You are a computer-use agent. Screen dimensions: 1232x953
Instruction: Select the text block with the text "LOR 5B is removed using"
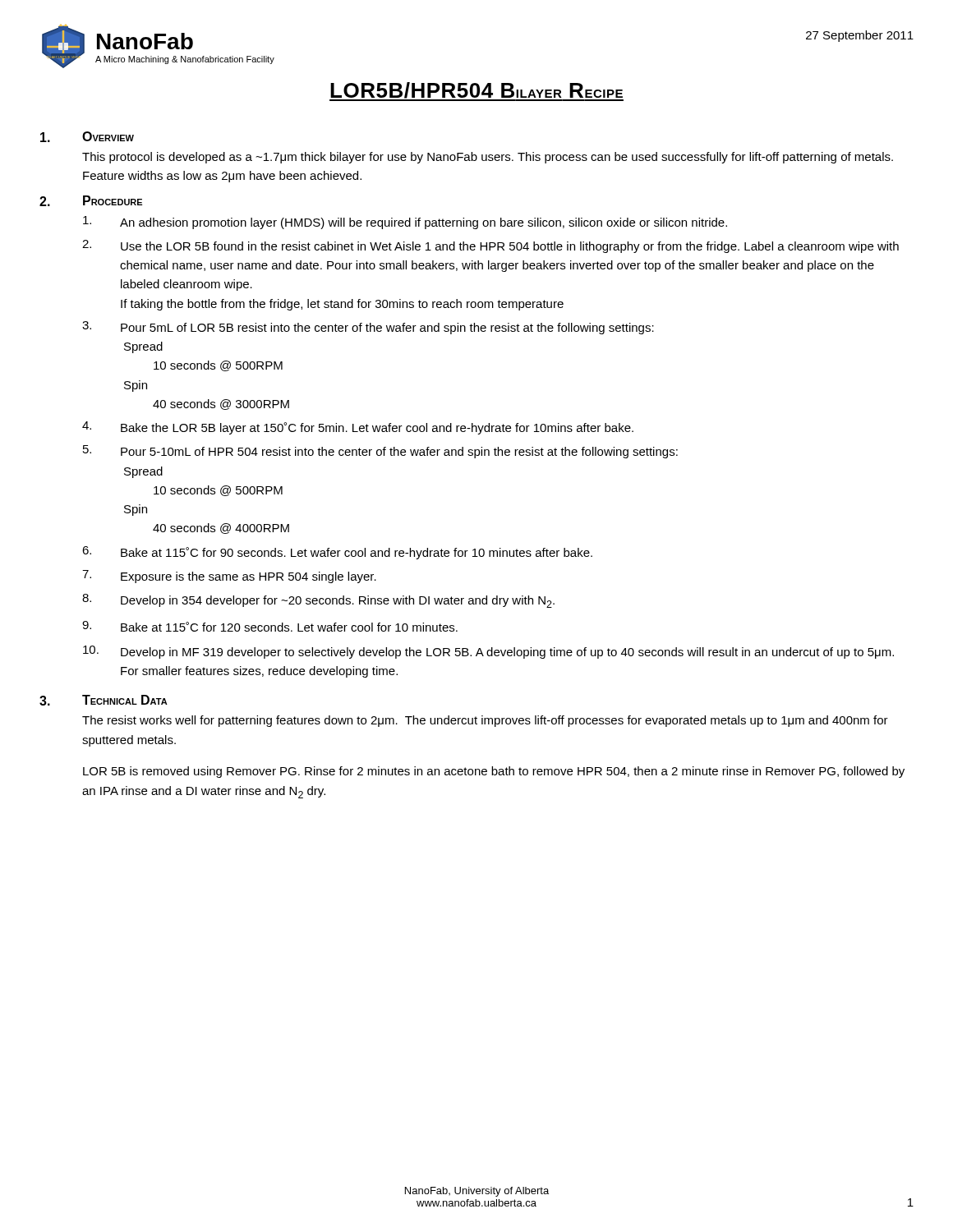pyautogui.click(x=493, y=782)
